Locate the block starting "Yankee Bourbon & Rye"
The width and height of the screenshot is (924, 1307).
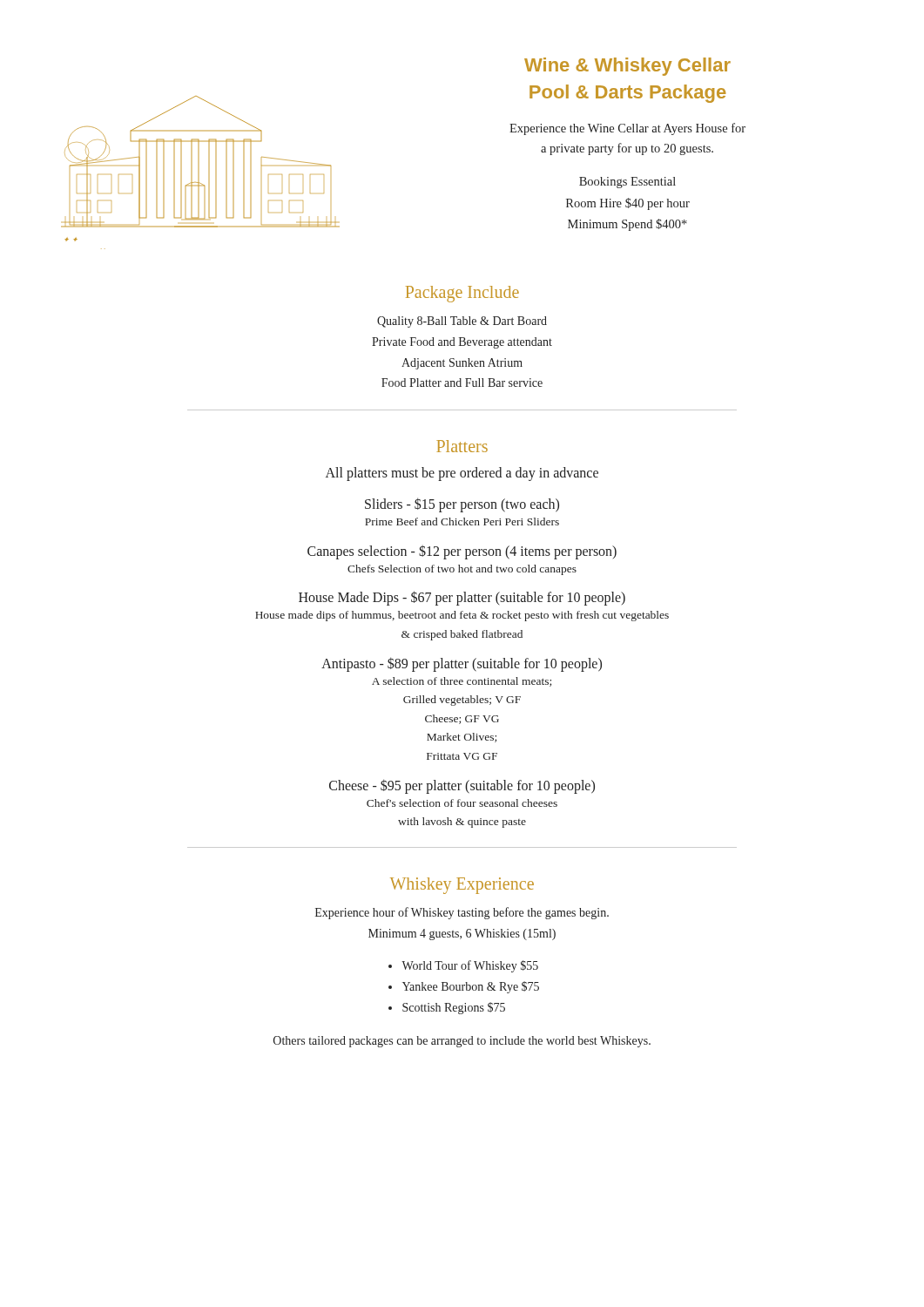(471, 987)
